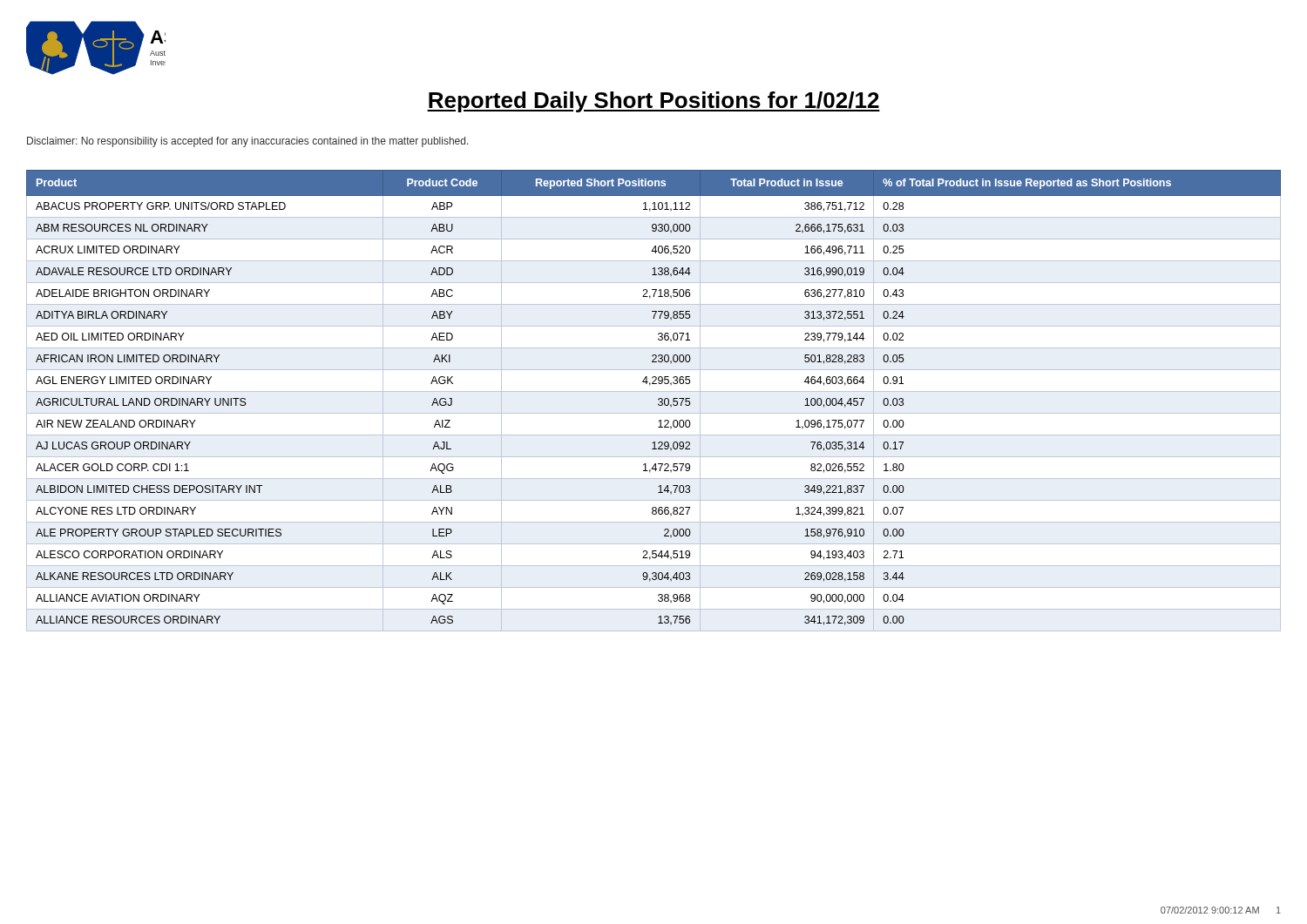
Task: Find the text starting "Reported Daily Short Positions for"
Action: click(x=654, y=101)
